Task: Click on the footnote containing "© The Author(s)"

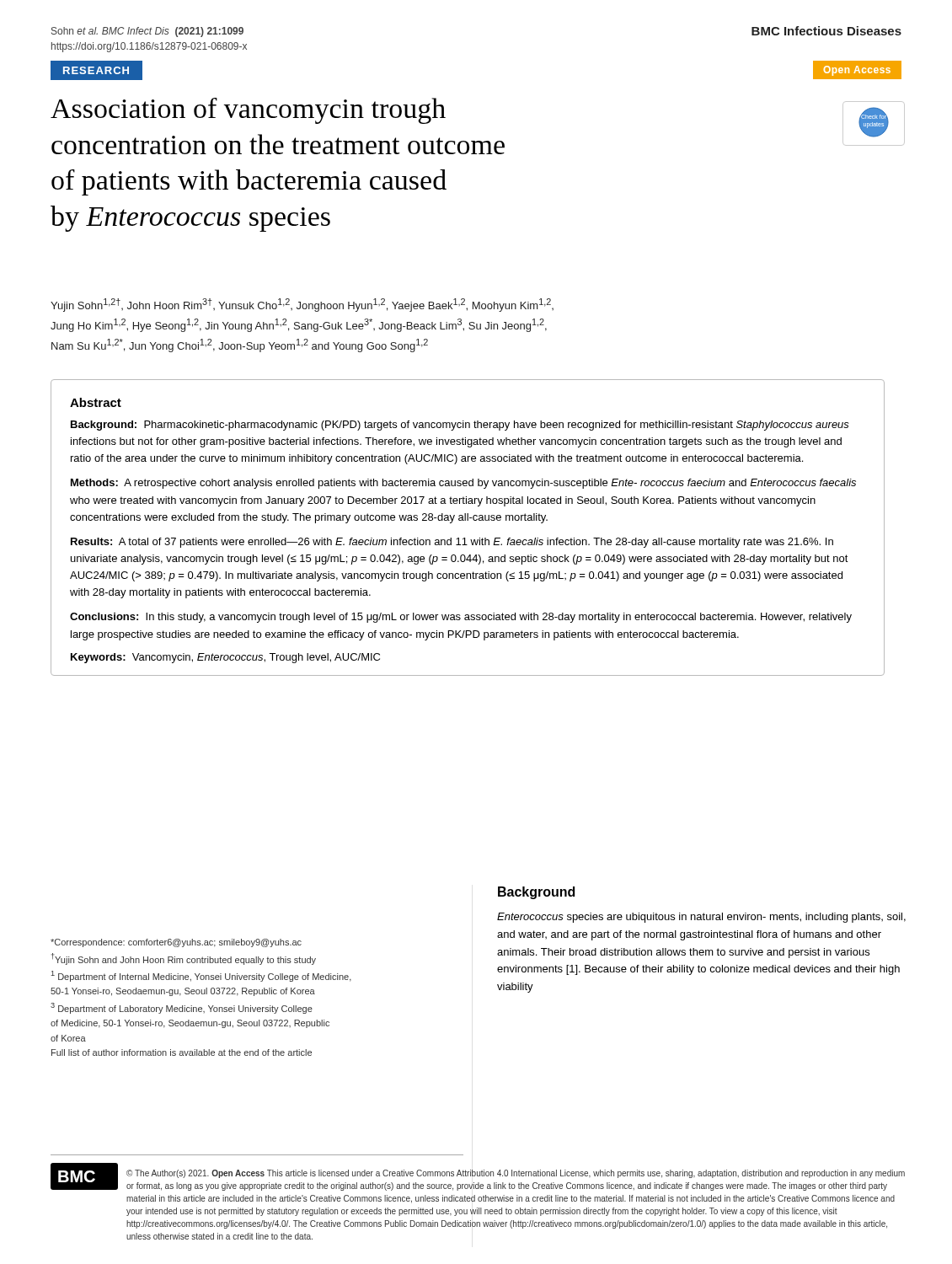Action: (516, 1205)
